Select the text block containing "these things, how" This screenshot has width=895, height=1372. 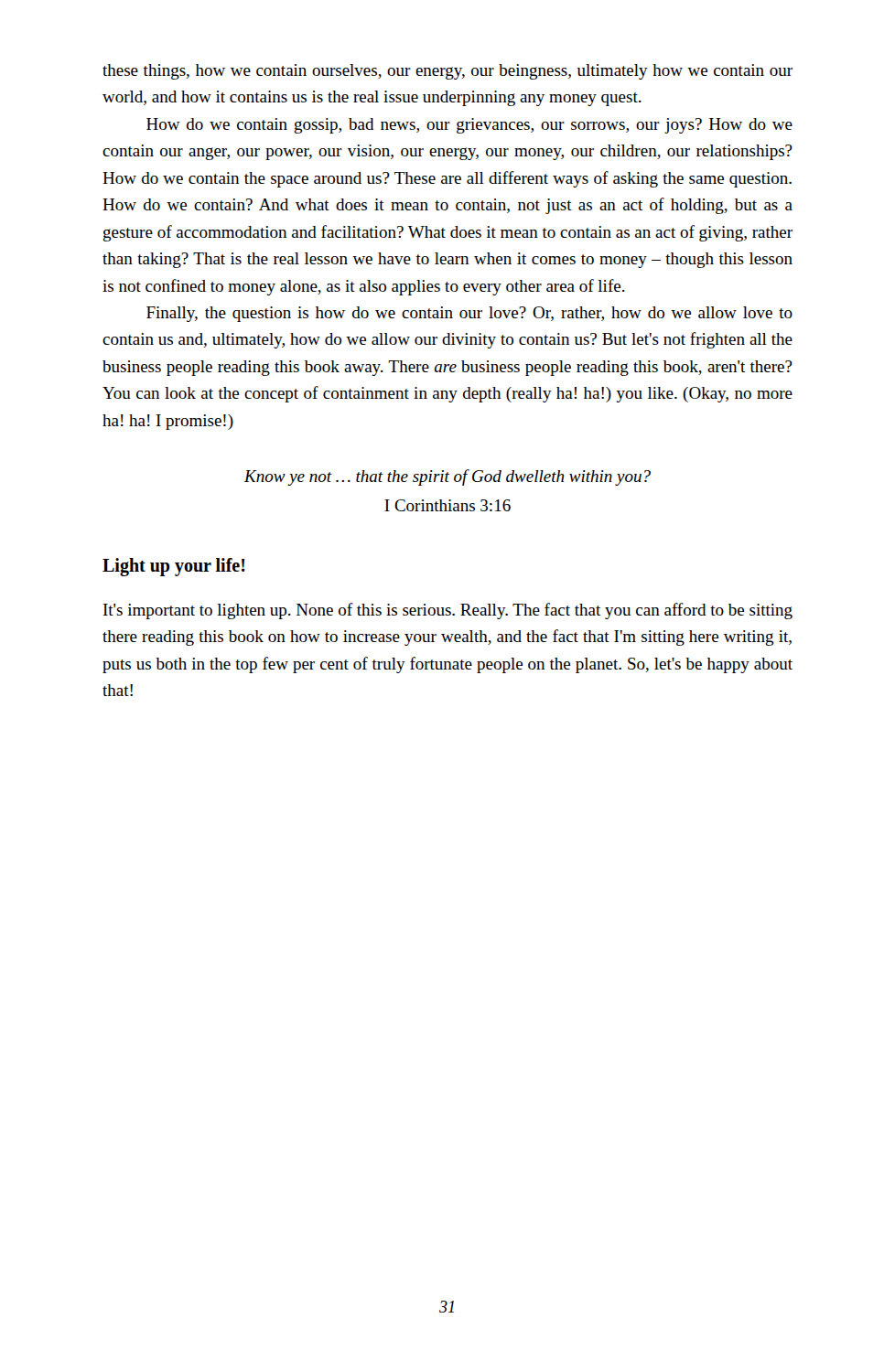point(448,245)
